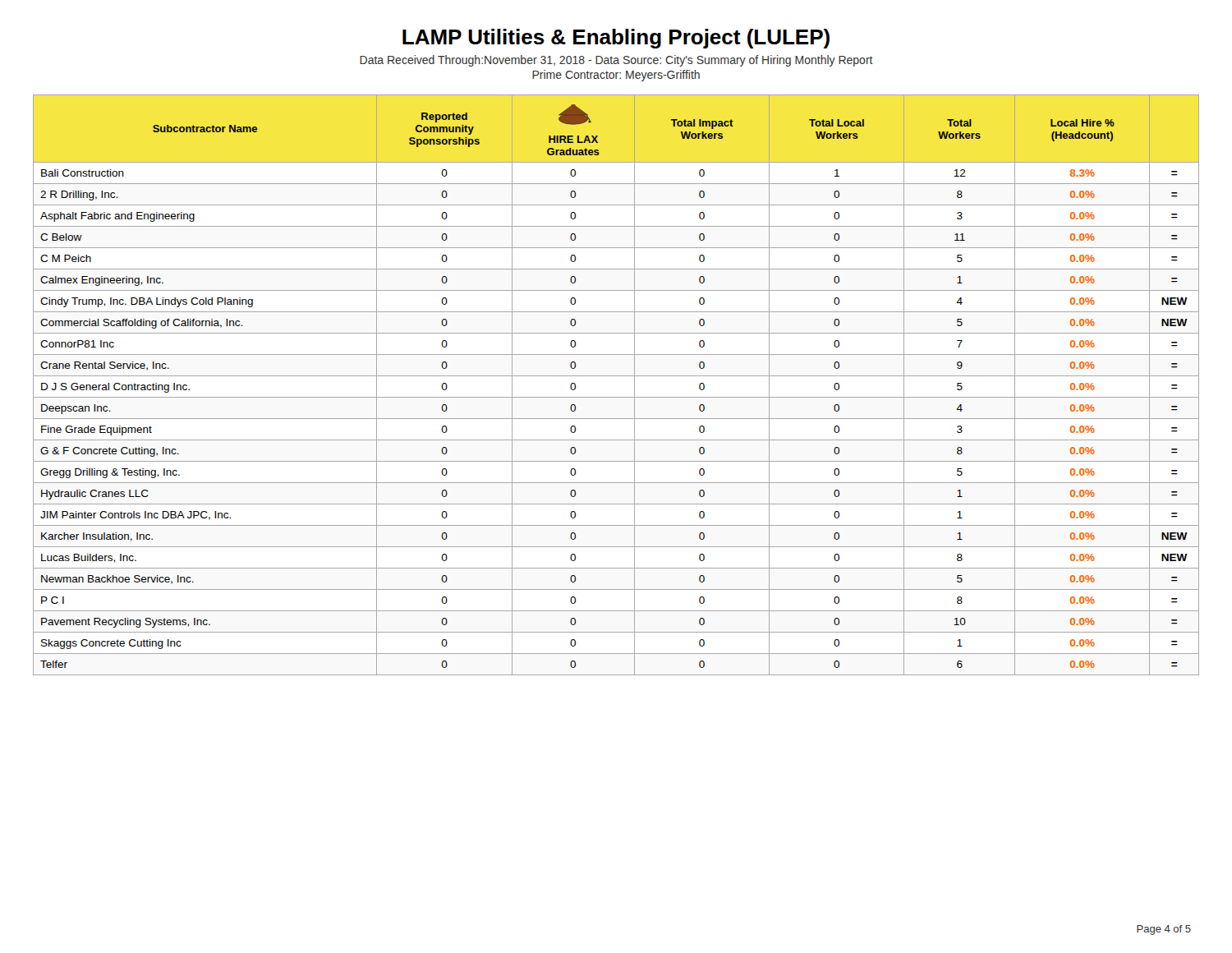
Task: Point to "LAMP Utilities & Enabling Project (LULEP)"
Action: (x=616, y=37)
